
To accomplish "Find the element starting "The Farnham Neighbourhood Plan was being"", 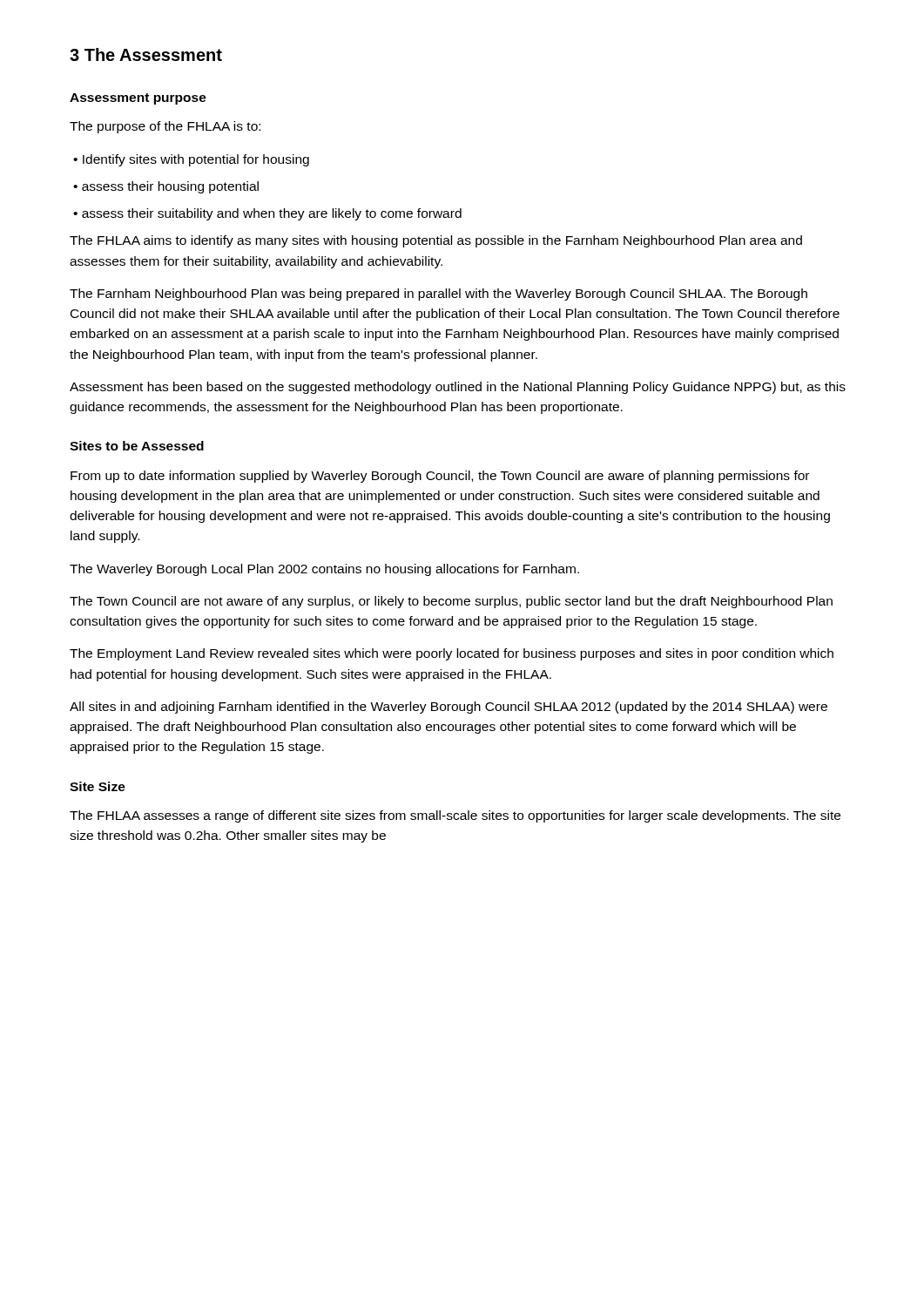I will (455, 323).
